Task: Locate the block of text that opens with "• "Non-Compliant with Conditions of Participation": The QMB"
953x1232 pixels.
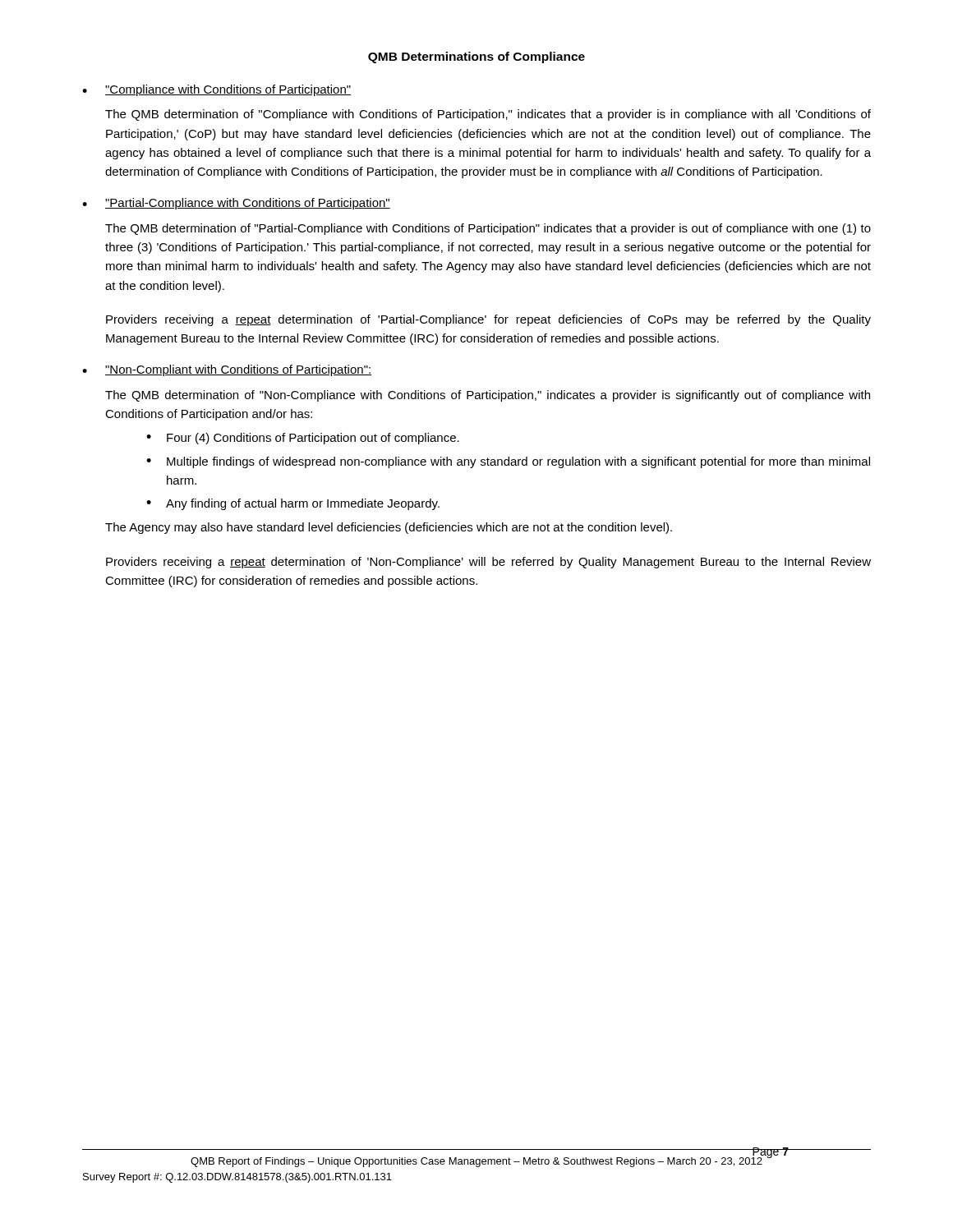Action: coord(476,450)
